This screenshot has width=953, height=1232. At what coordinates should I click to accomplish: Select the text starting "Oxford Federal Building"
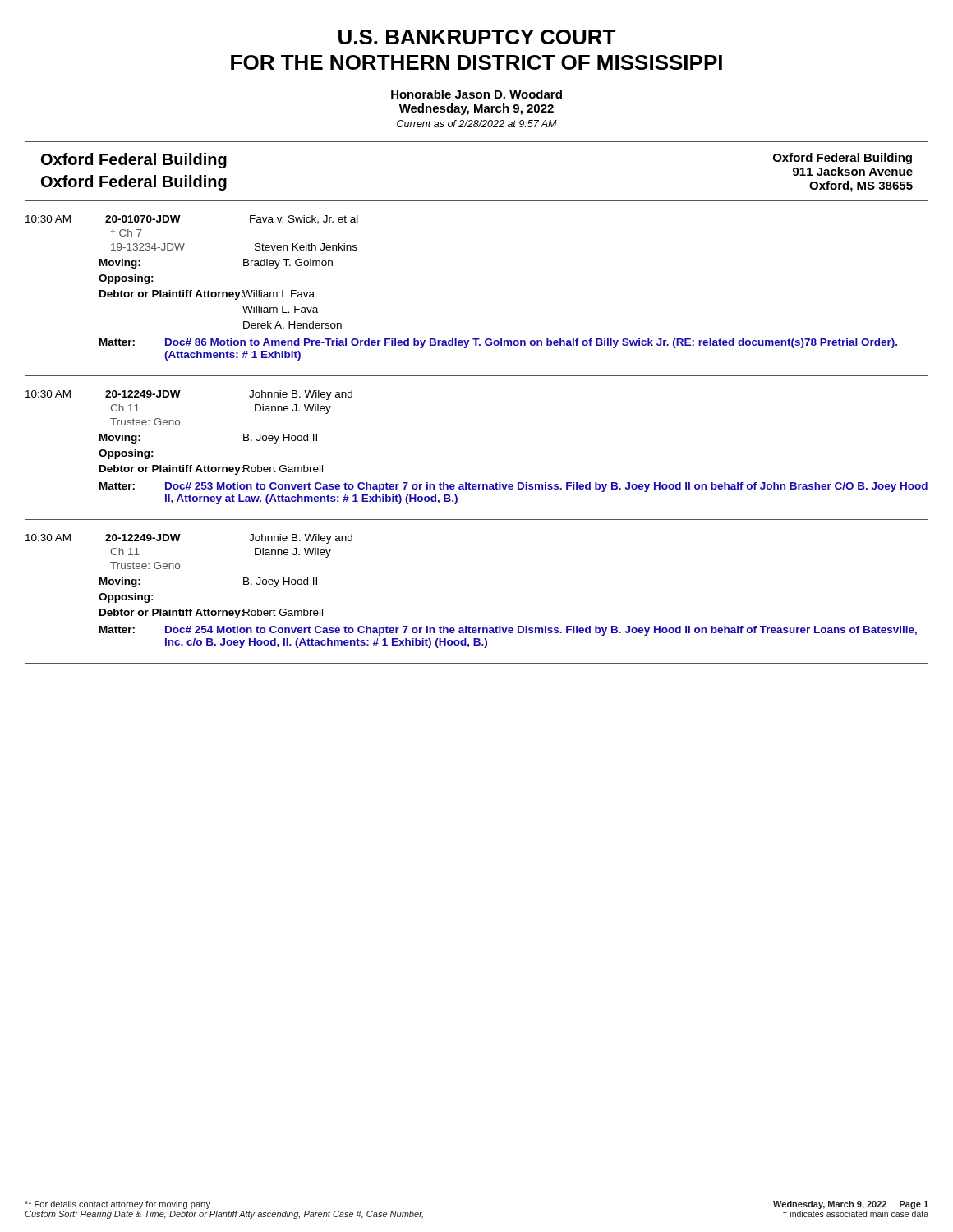point(476,171)
